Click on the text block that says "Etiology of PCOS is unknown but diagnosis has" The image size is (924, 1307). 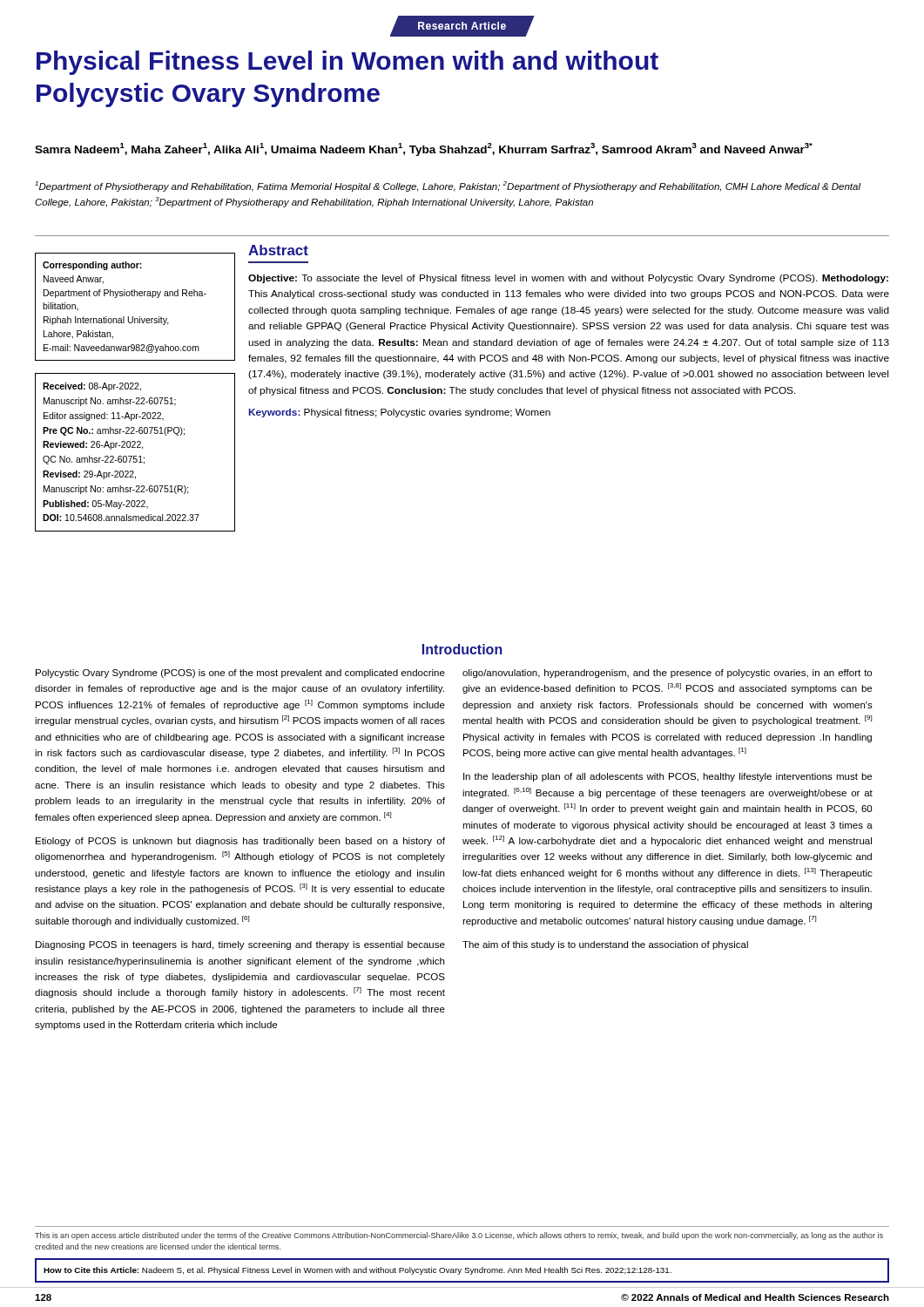(x=240, y=881)
